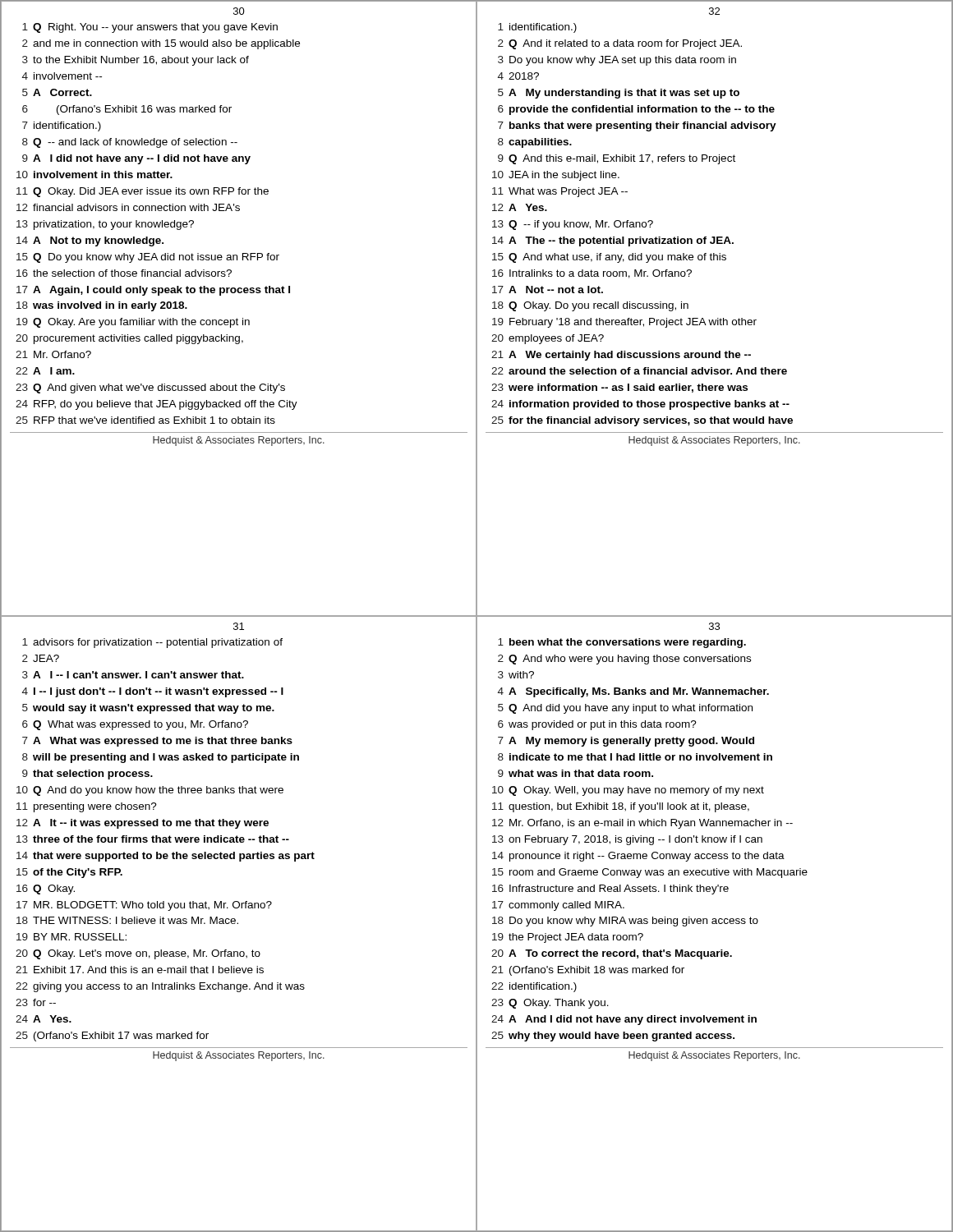Navigate to the block starting "31 1advisors for privatization --"

pos(239,841)
